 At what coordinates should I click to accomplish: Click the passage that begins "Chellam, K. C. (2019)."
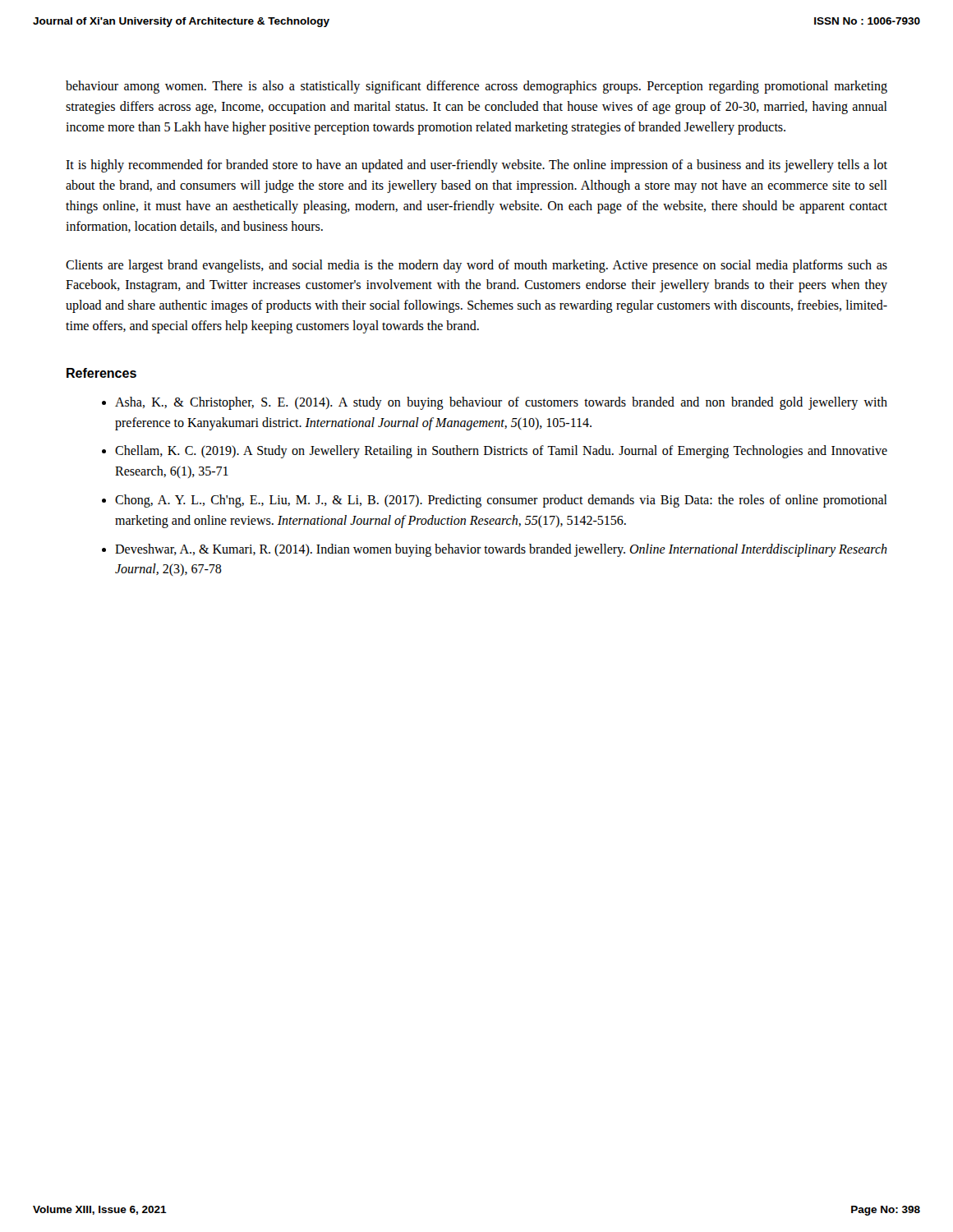pos(501,461)
